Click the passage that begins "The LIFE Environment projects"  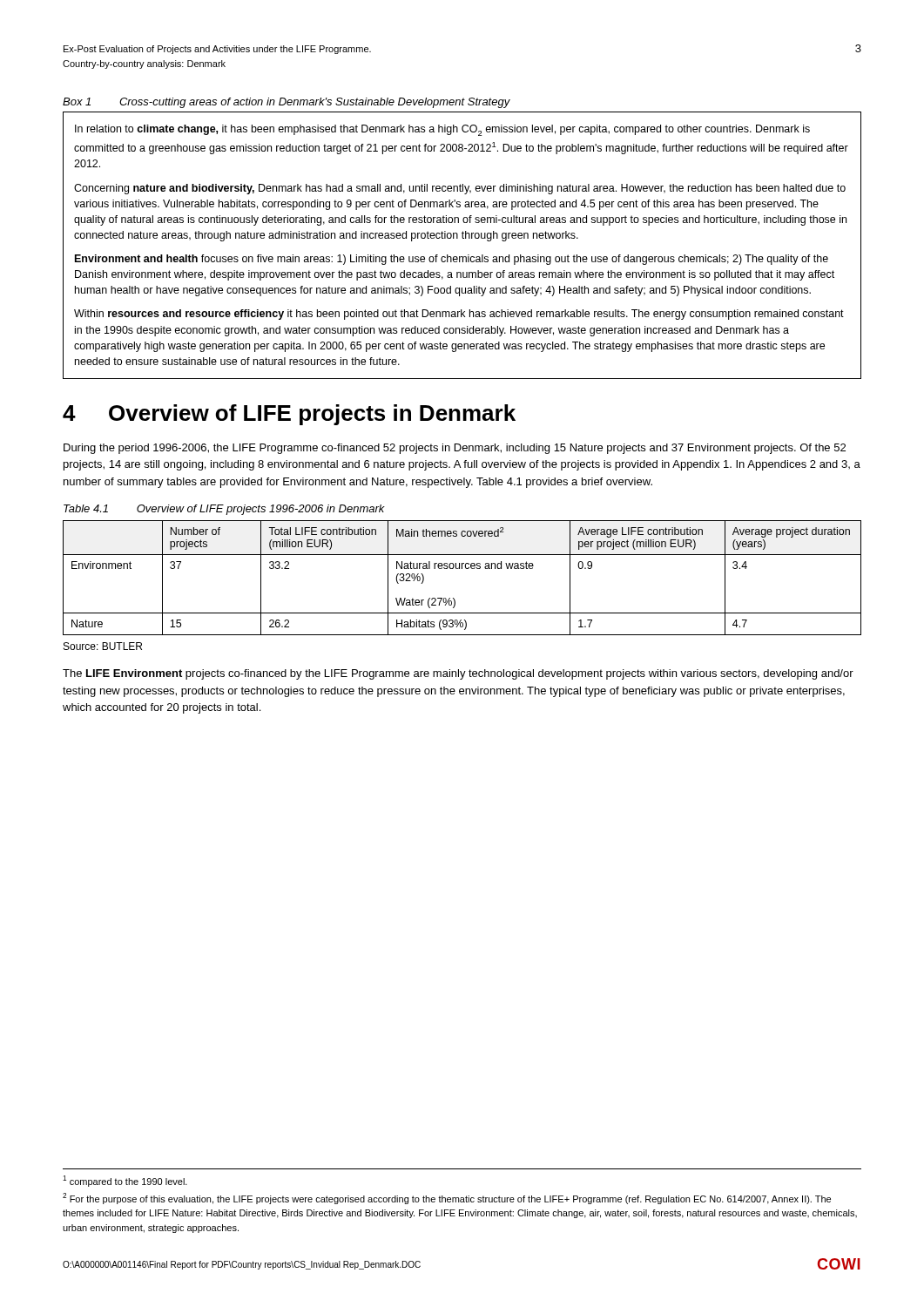[x=458, y=690]
